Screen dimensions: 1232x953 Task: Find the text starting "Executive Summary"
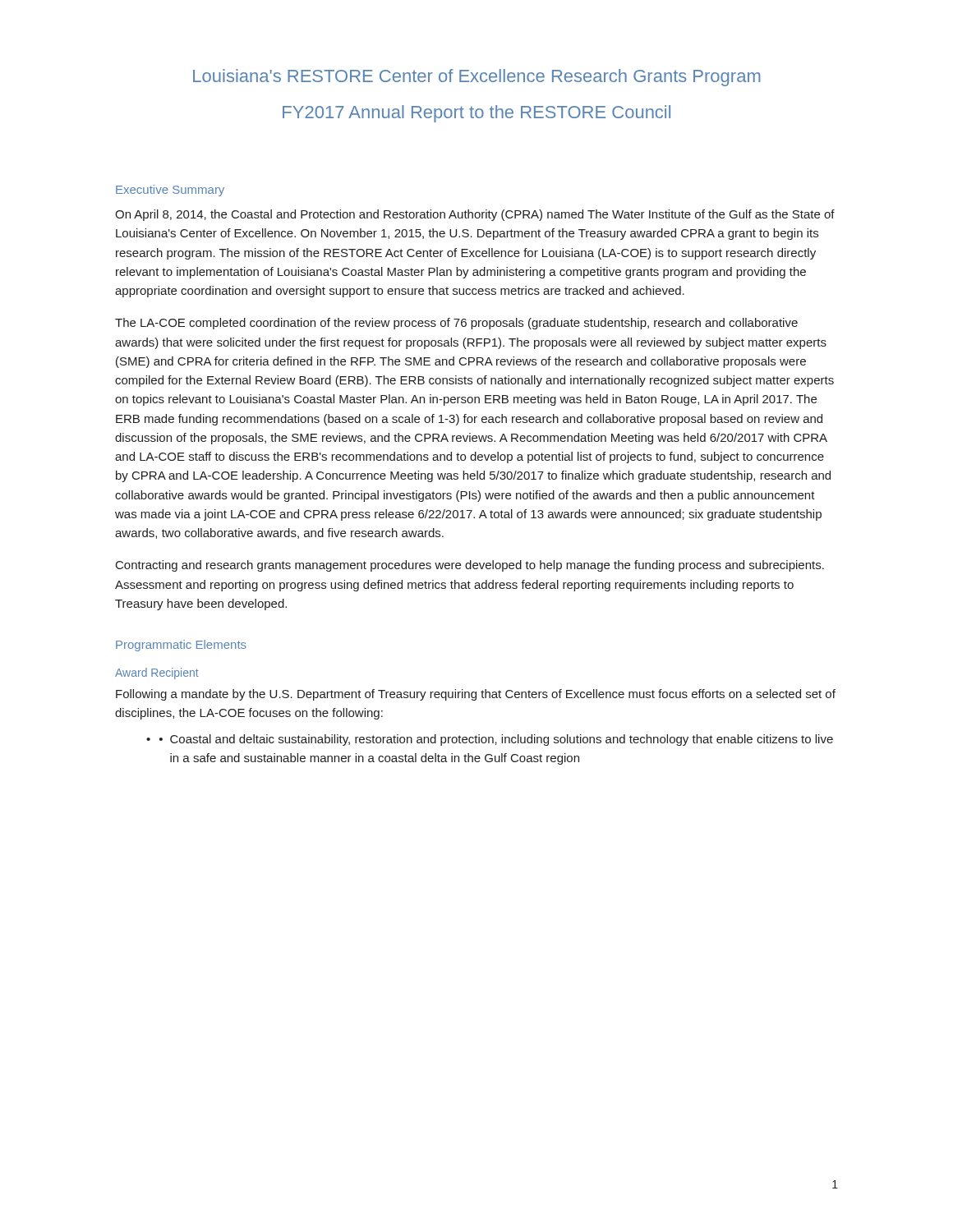point(170,189)
